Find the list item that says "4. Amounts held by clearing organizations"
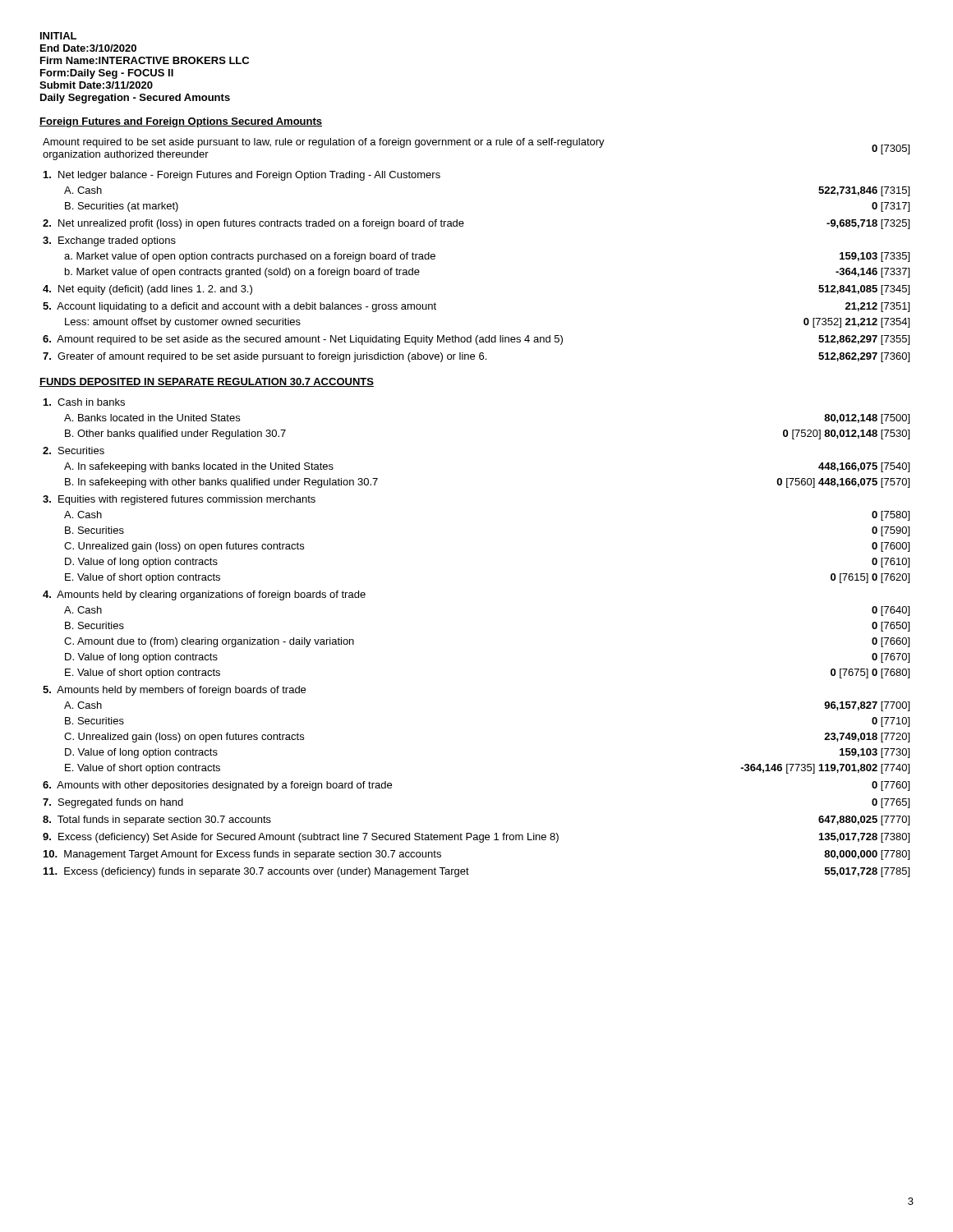Viewport: 953px width, 1232px height. pos(204,595)
